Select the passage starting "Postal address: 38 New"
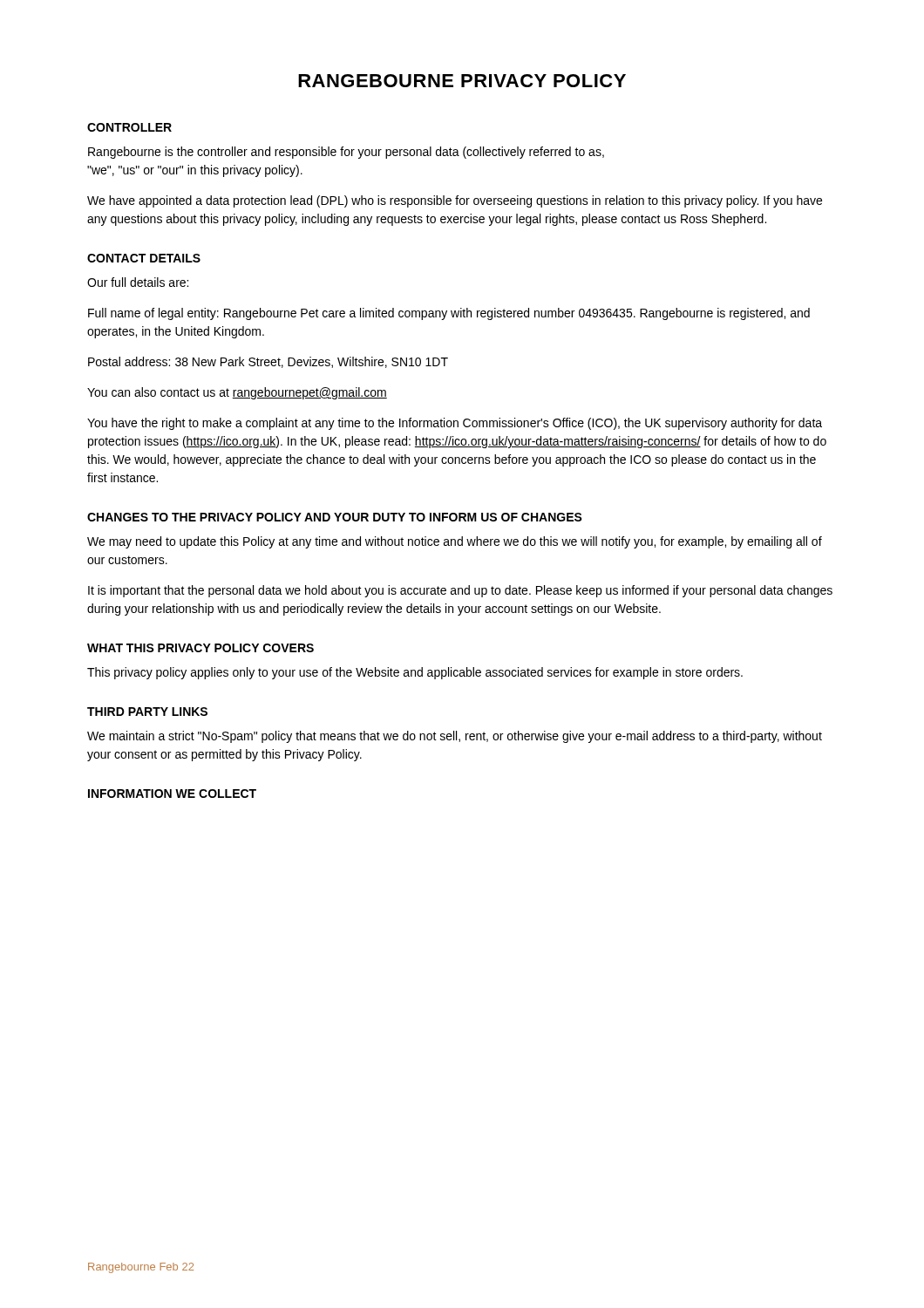The height and width of the screenshot is (1308, 924). click(x=268, y=362)
